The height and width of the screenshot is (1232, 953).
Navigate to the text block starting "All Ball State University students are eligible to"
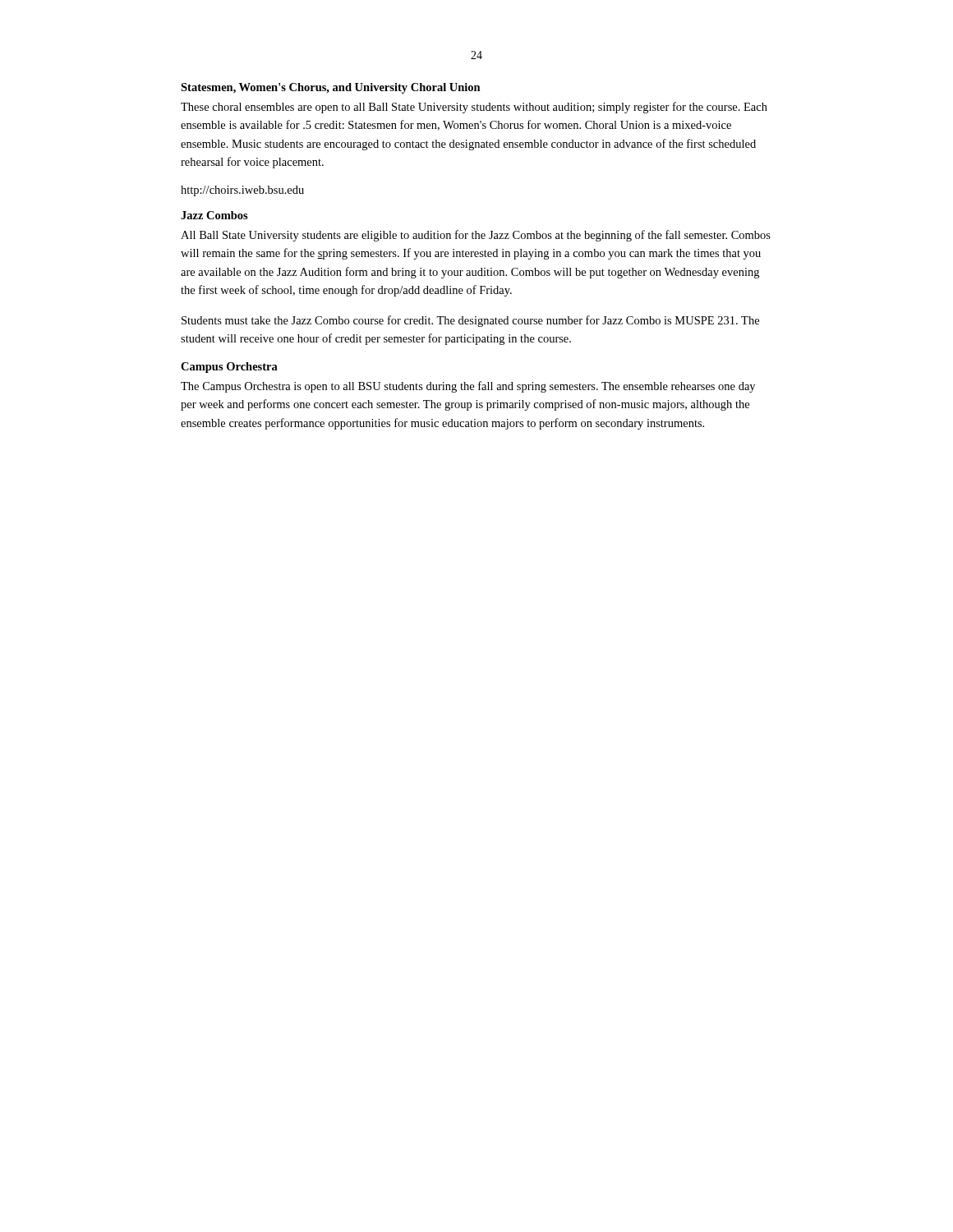coord(476,262)
